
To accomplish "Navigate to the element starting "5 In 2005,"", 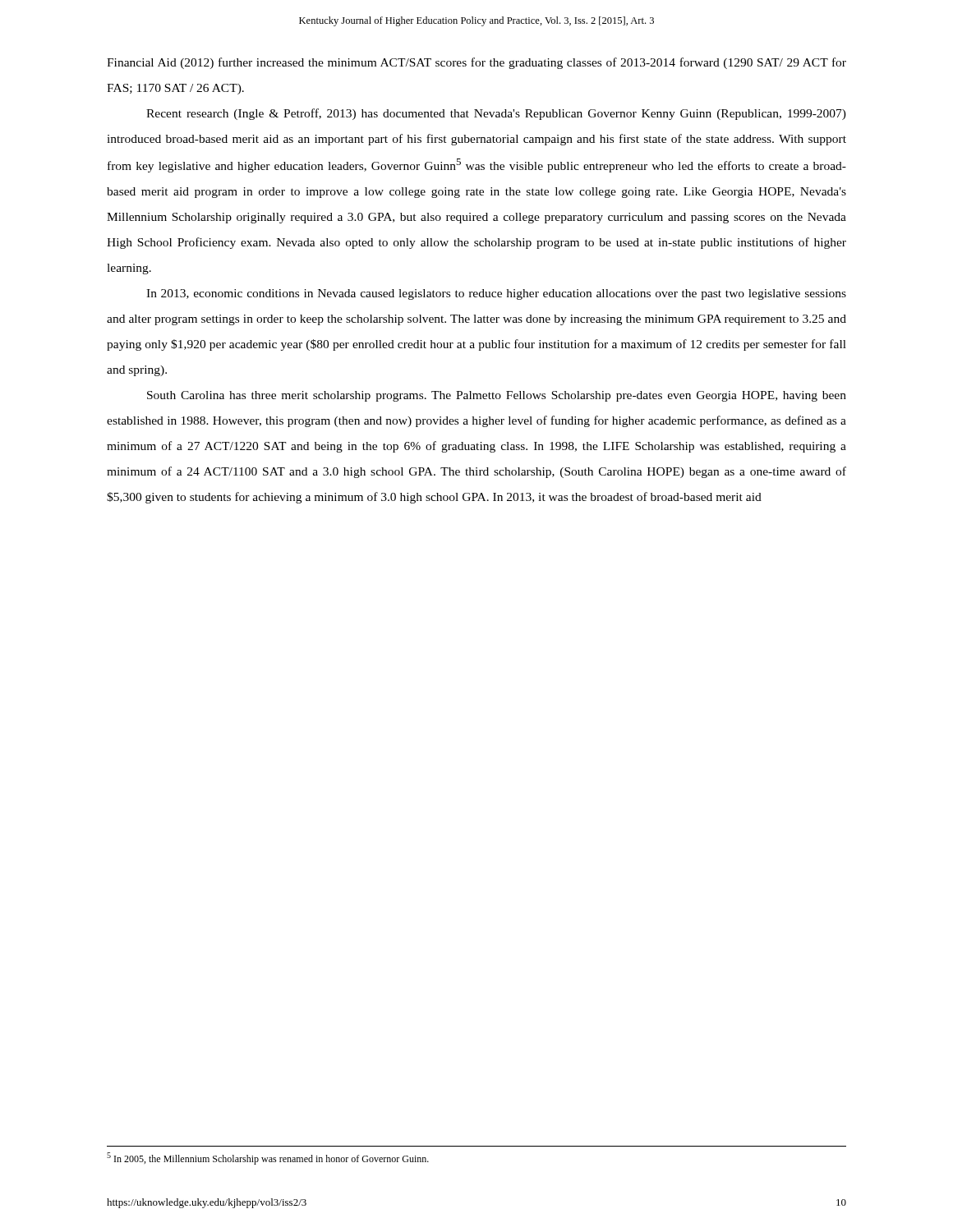I will 268,1158.
